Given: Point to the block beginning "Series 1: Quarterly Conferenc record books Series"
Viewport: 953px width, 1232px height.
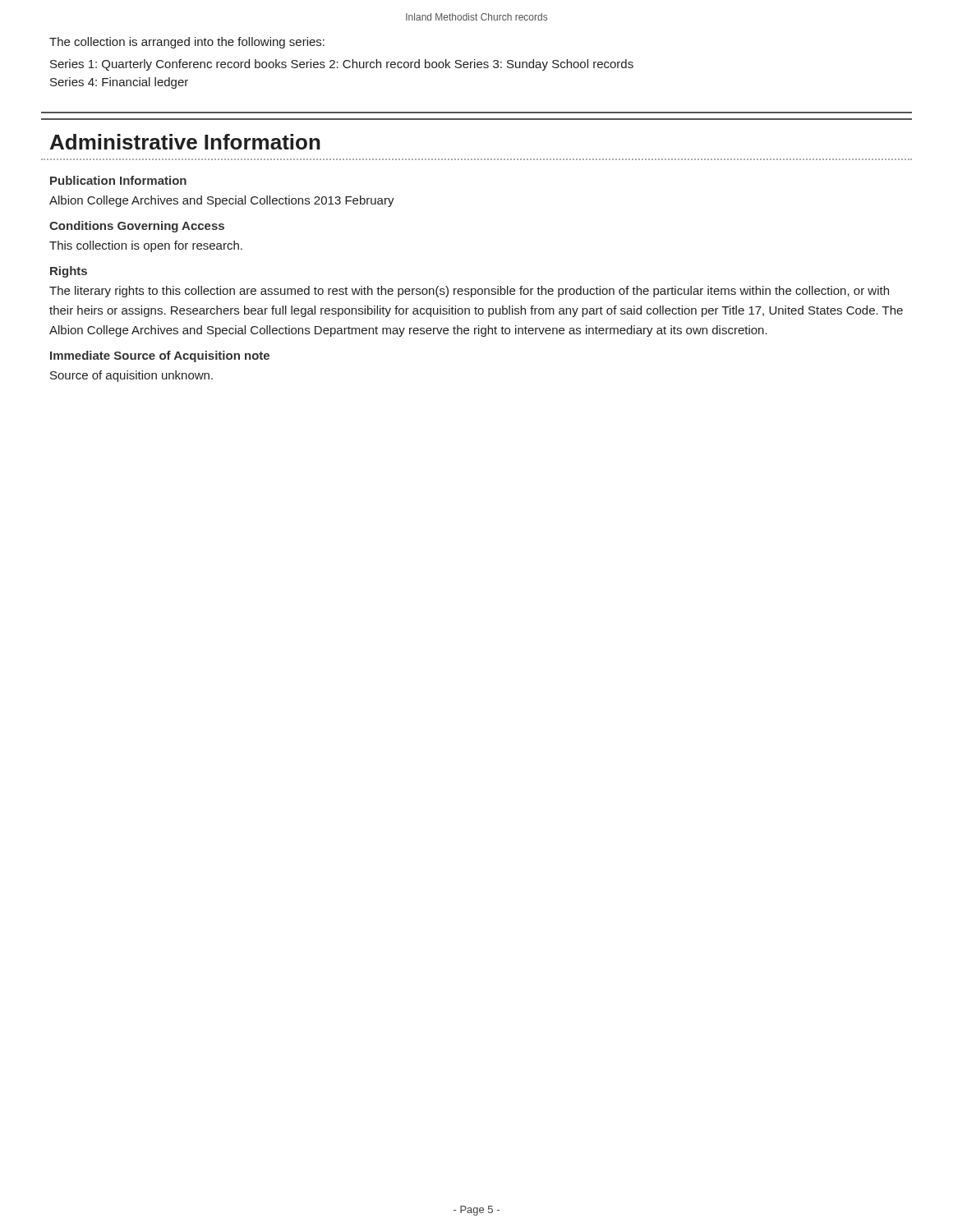Looking at the screenshot, I should 341,73.
